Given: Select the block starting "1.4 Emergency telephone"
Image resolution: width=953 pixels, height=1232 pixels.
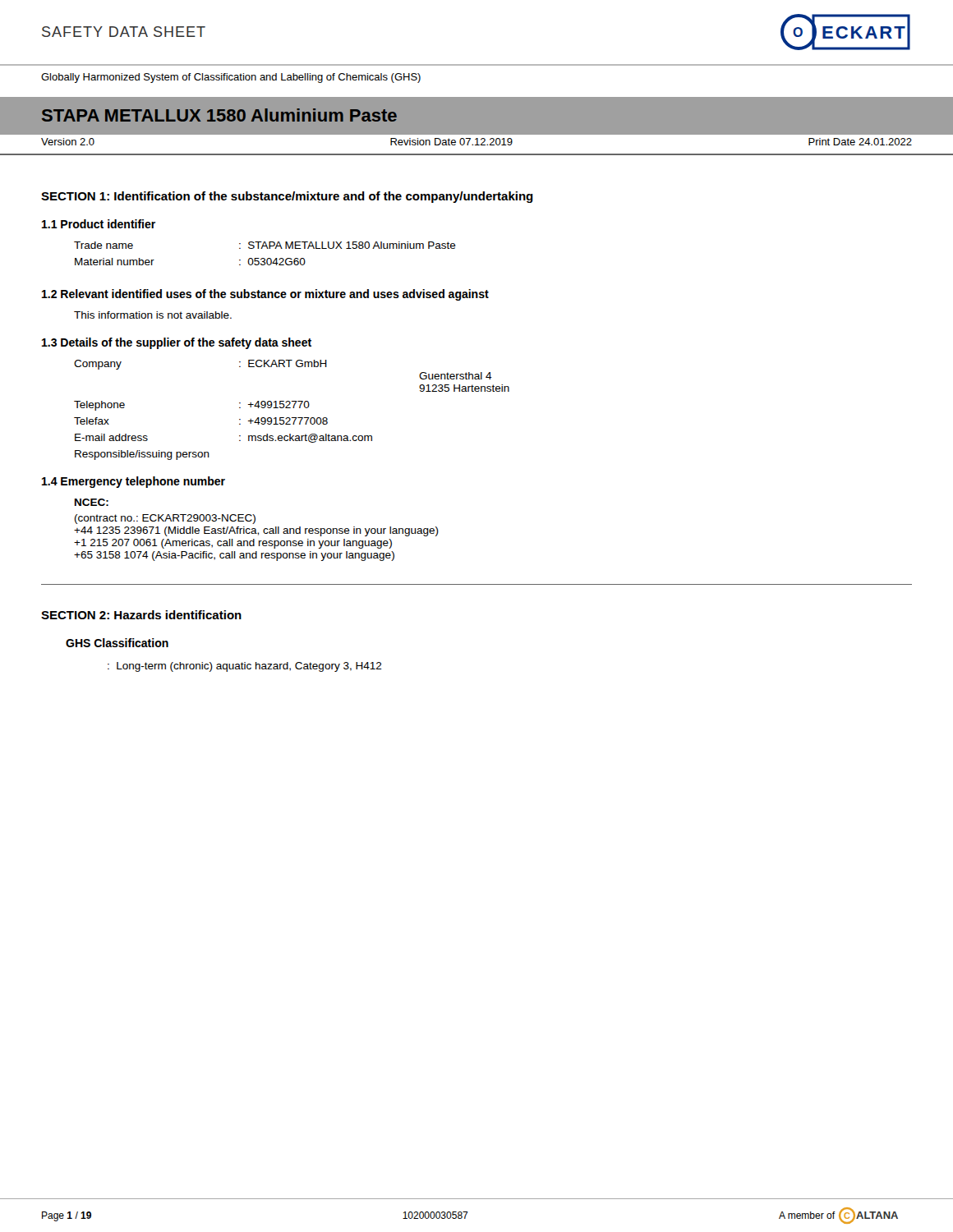Looking at the screenshot, I should [133, 481].
